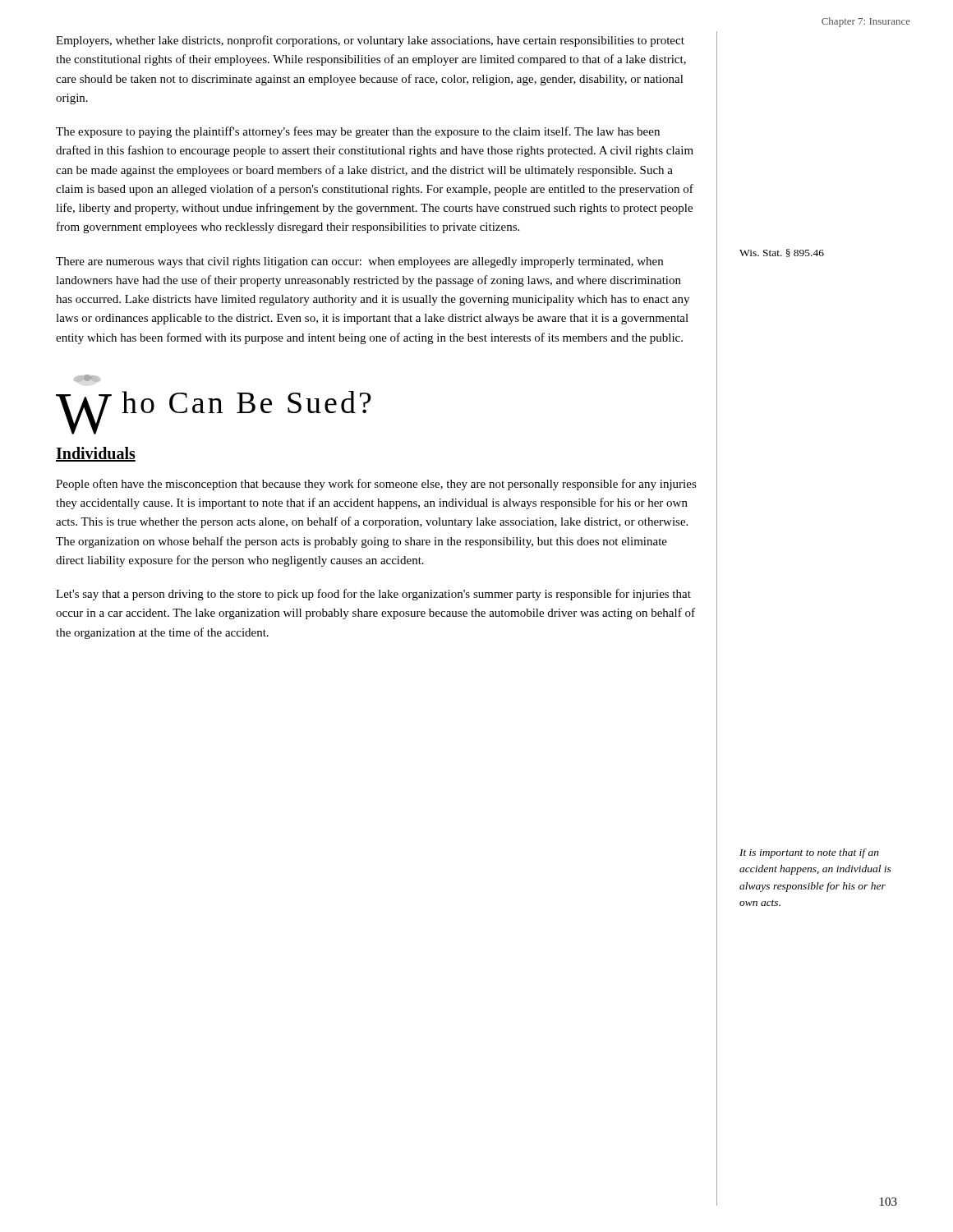Click on the section header containing "W ho Can Be Sued?"

tap(215, 402)
